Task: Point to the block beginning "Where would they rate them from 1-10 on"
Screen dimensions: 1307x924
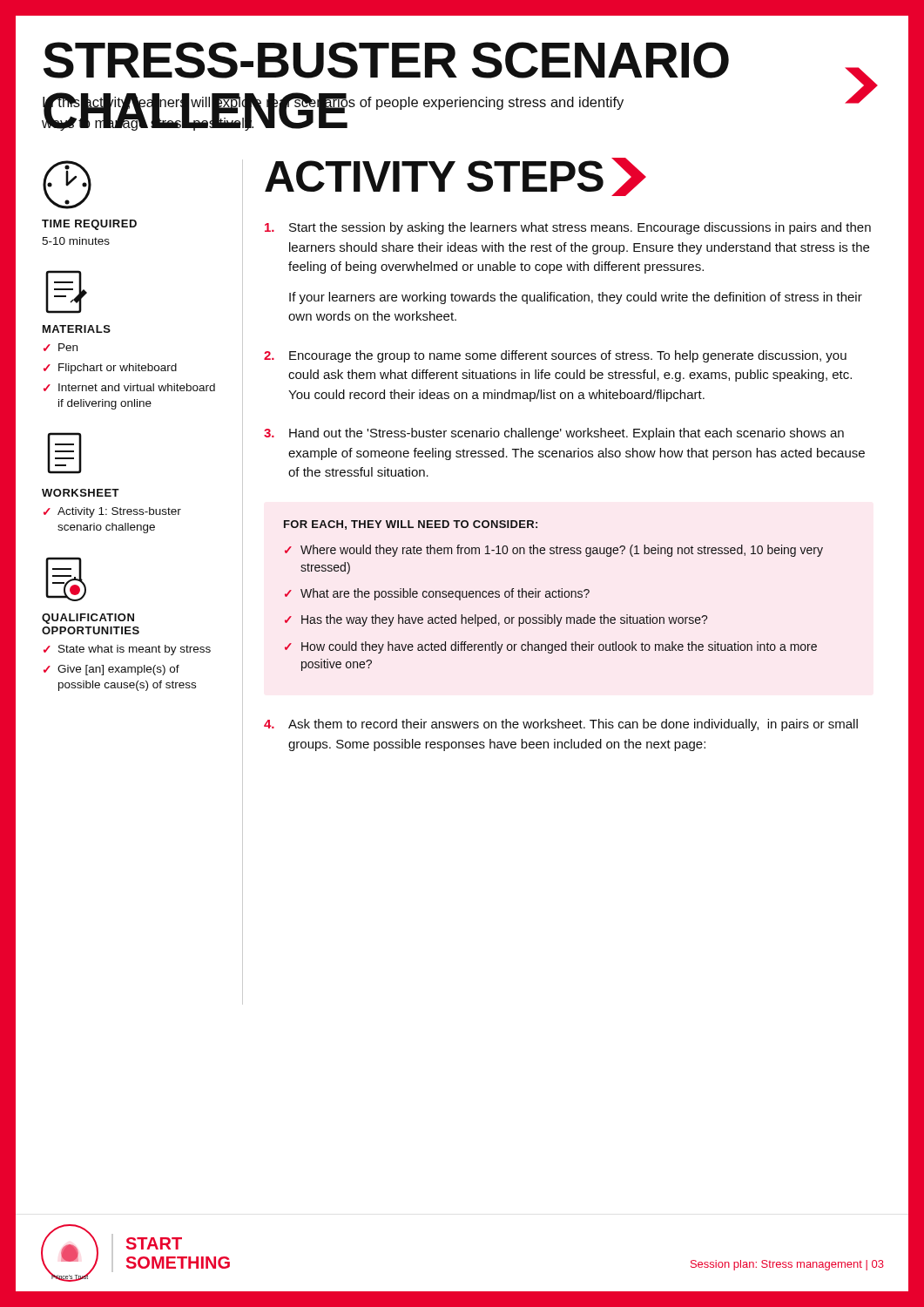Action: click(562, 558)
